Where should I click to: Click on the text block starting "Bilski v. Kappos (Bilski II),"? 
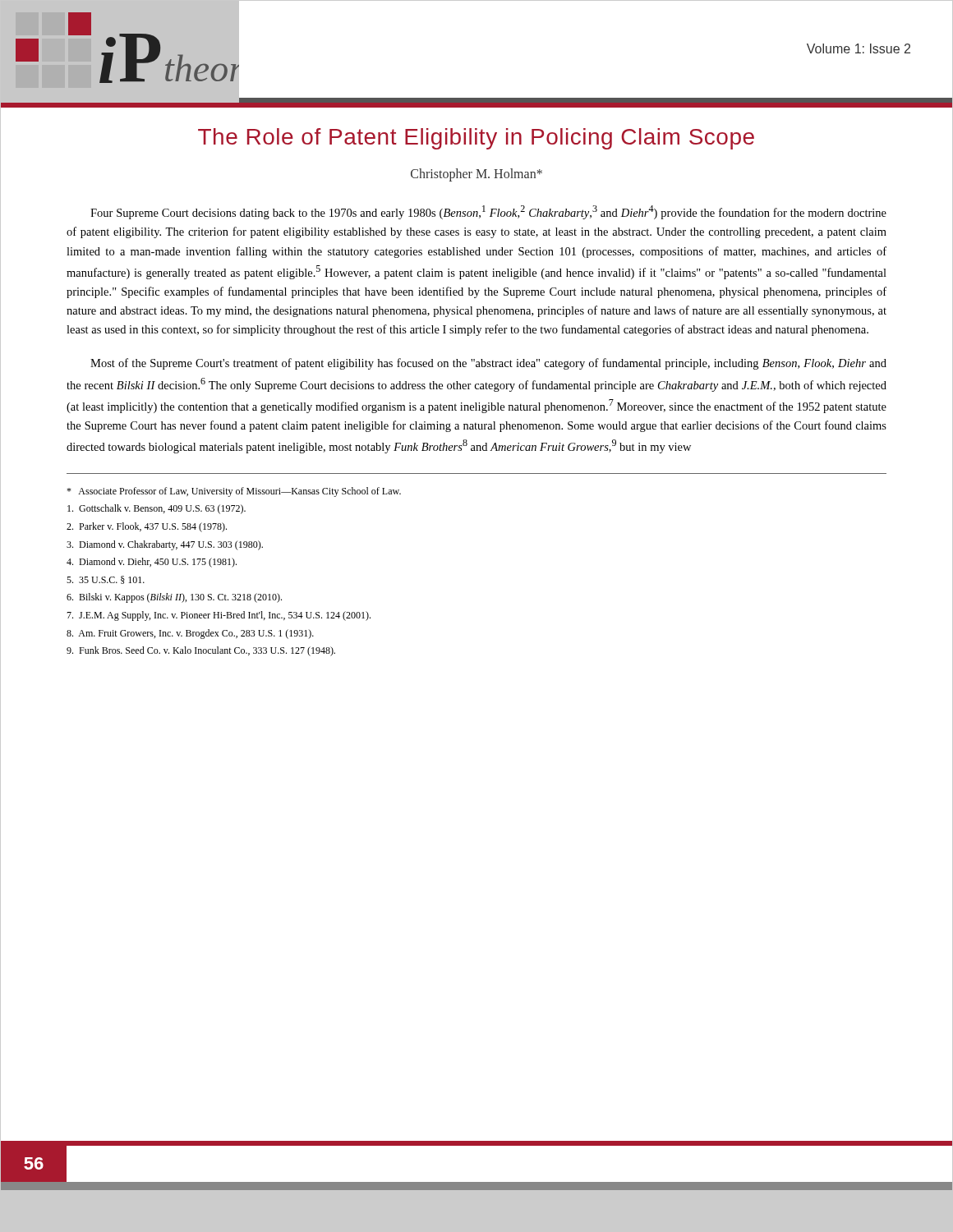tap(175, 597)
